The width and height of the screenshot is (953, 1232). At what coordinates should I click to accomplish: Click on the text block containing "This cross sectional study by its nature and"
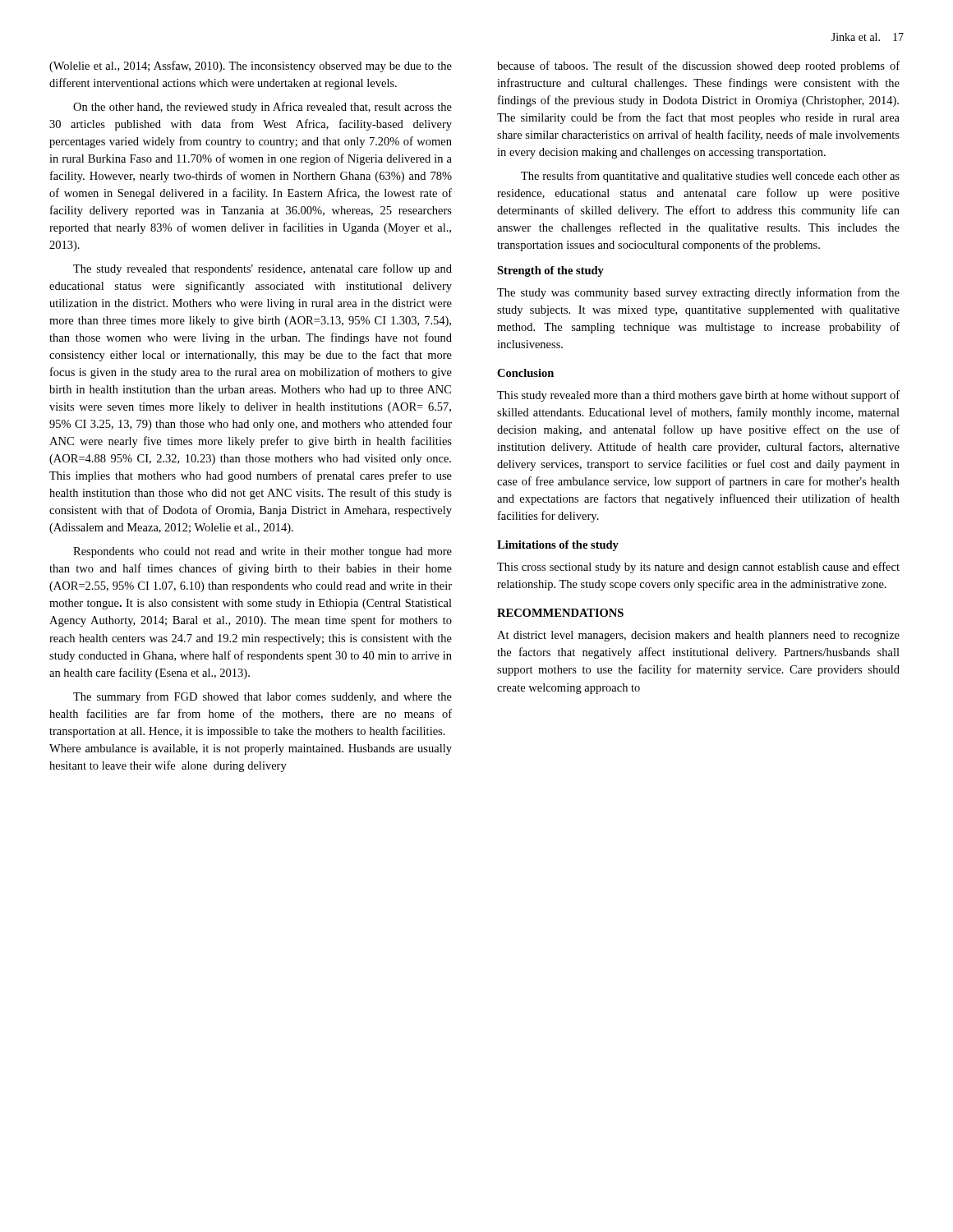698,576
